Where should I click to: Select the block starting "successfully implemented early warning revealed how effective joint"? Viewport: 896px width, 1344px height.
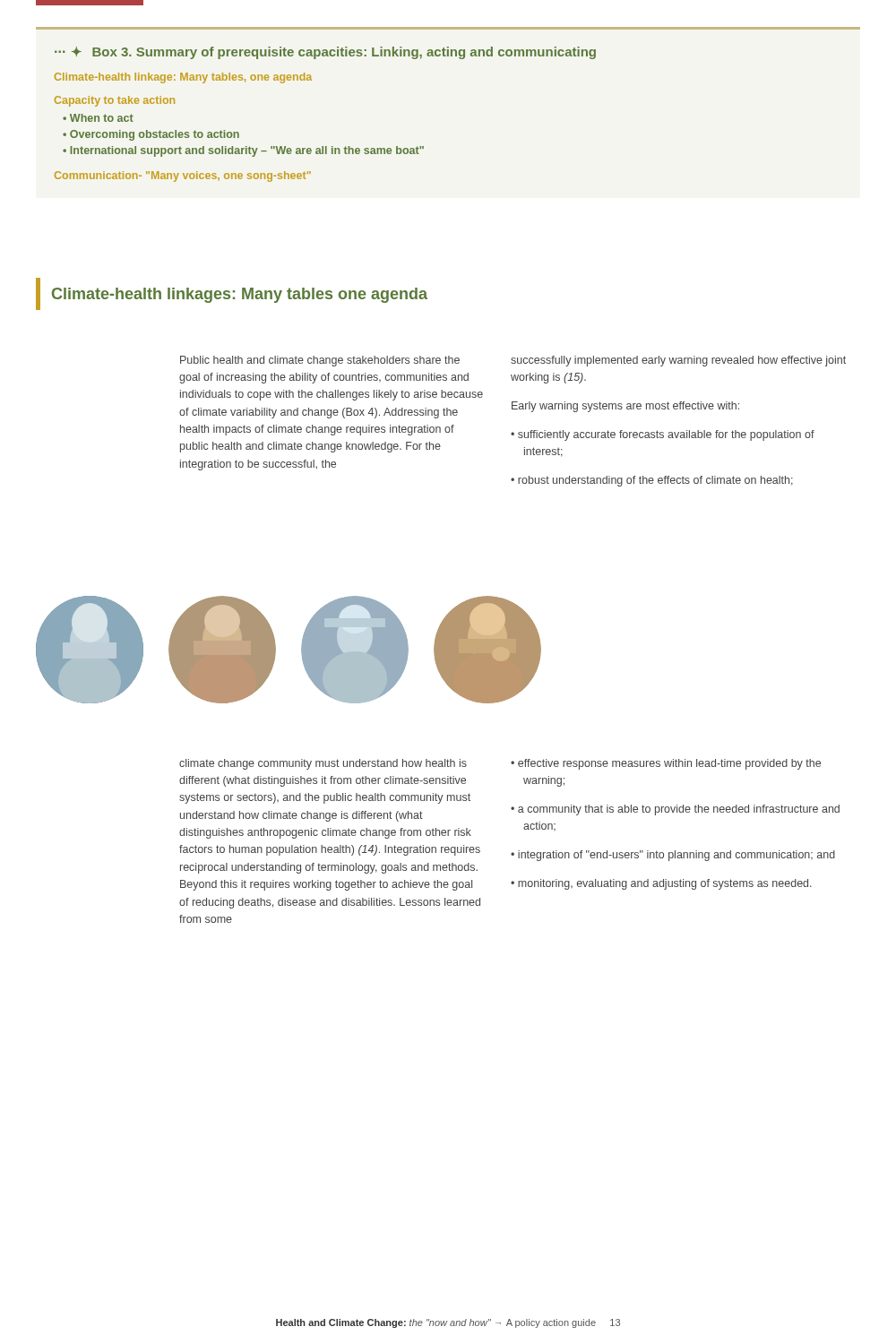[x=681, y=421]
